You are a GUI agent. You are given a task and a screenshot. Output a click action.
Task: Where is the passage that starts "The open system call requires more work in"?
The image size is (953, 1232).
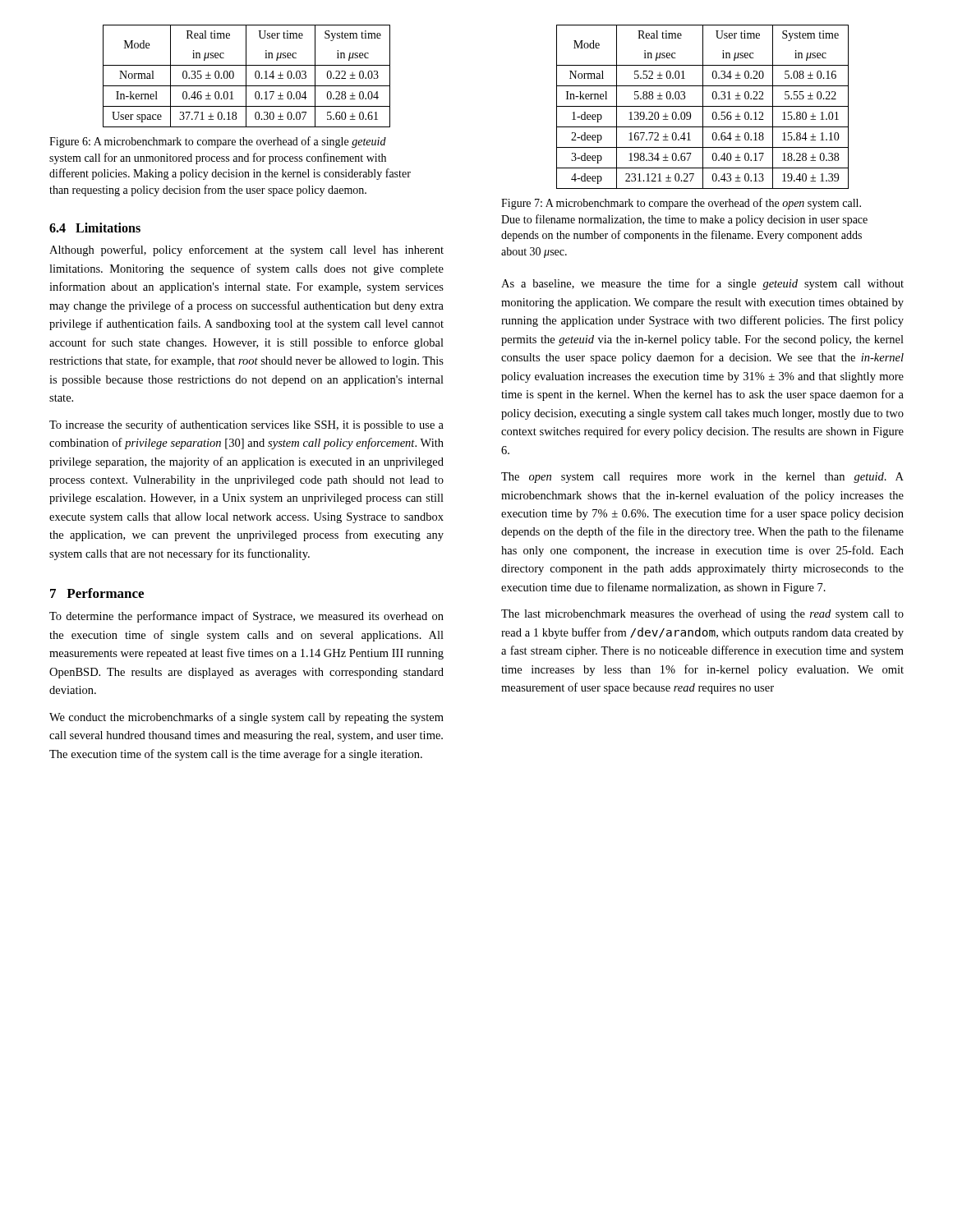pos(702,532)
